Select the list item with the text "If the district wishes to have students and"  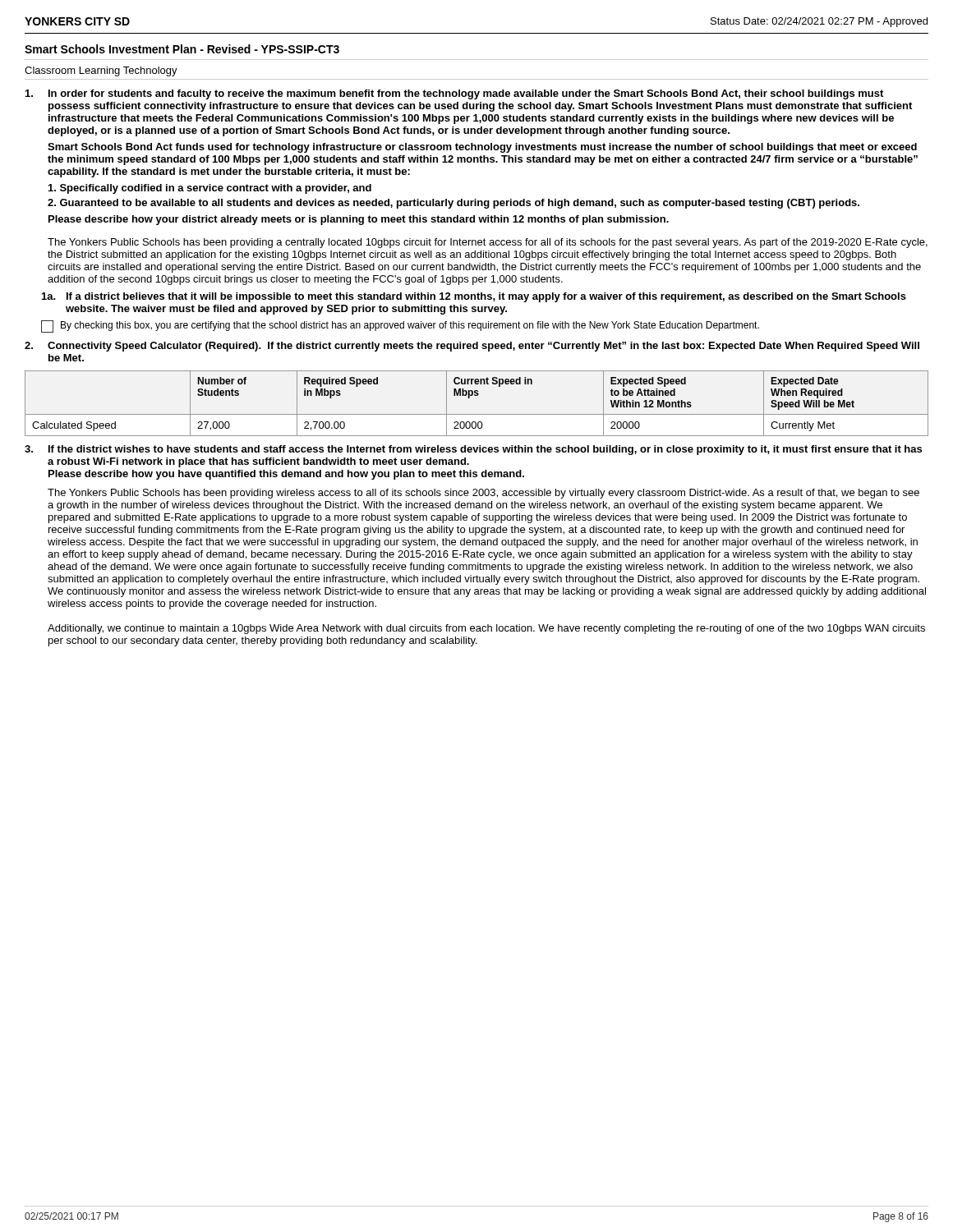485,461
